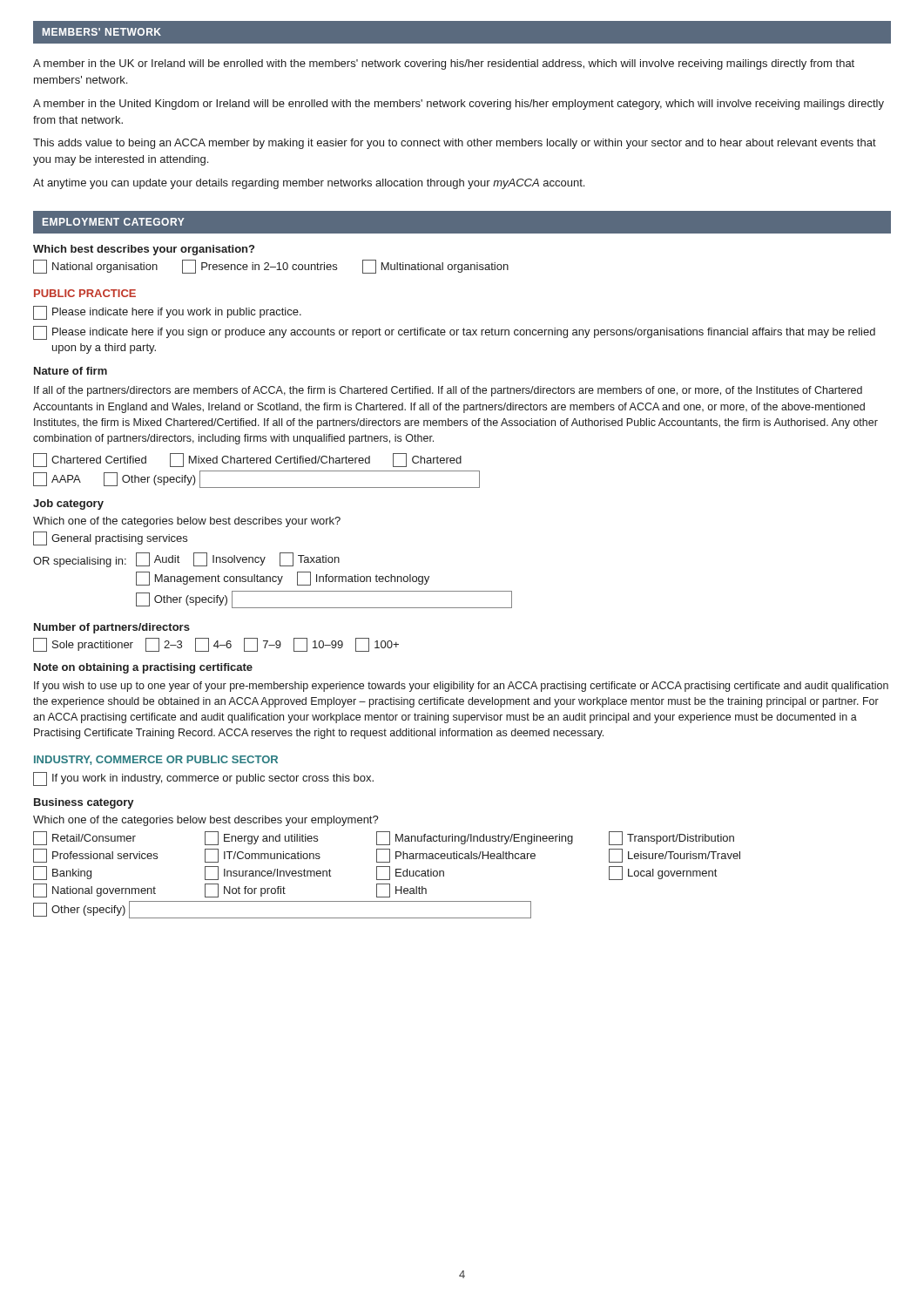This screenshot has width=924, height=1307.
Task: Find "Note on obtaining a practising certificate" on this page
Action: (x=143, y=667)
